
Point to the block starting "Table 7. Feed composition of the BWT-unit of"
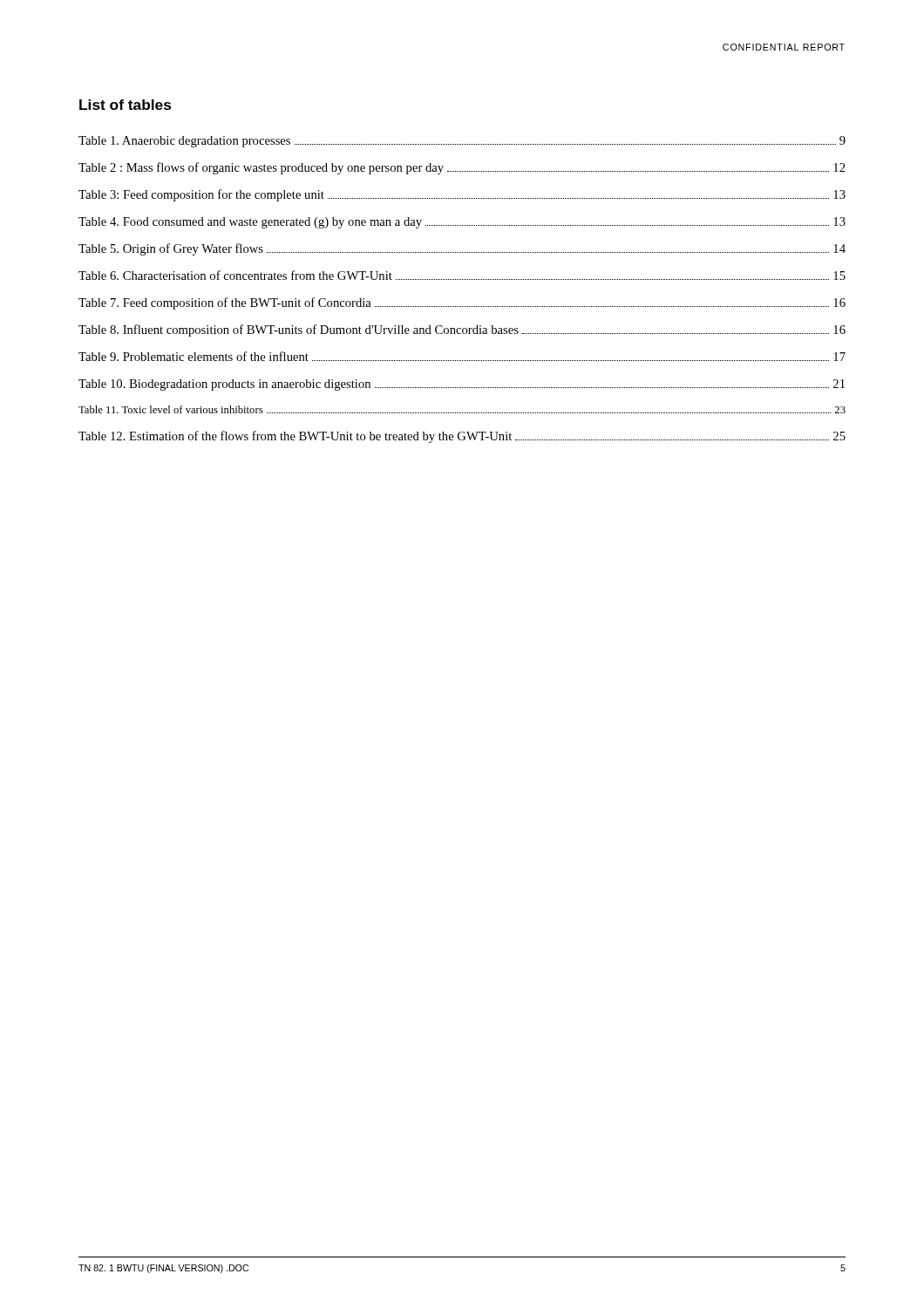462,303
